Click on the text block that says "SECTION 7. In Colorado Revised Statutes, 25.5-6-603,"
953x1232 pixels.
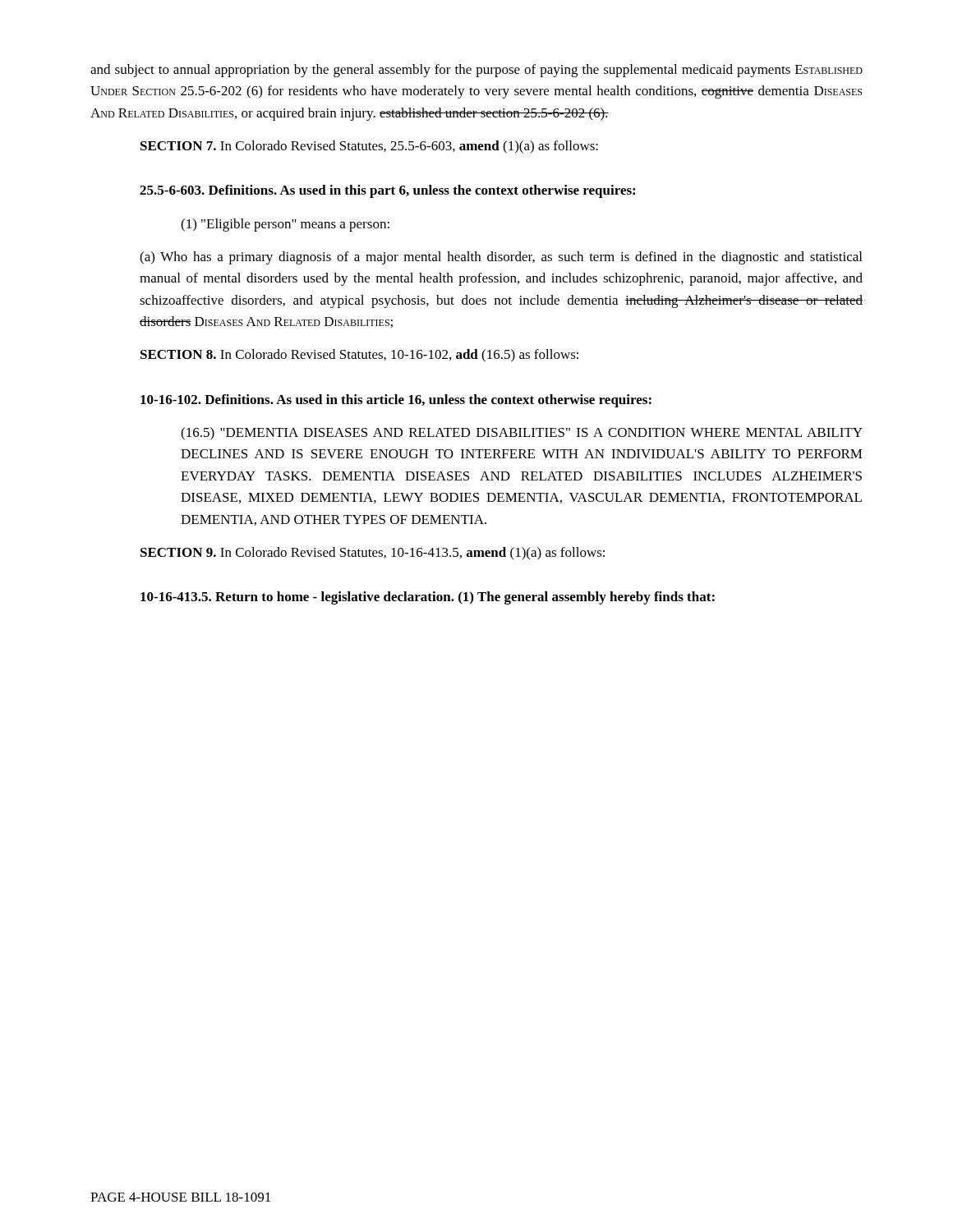[369, 146]
